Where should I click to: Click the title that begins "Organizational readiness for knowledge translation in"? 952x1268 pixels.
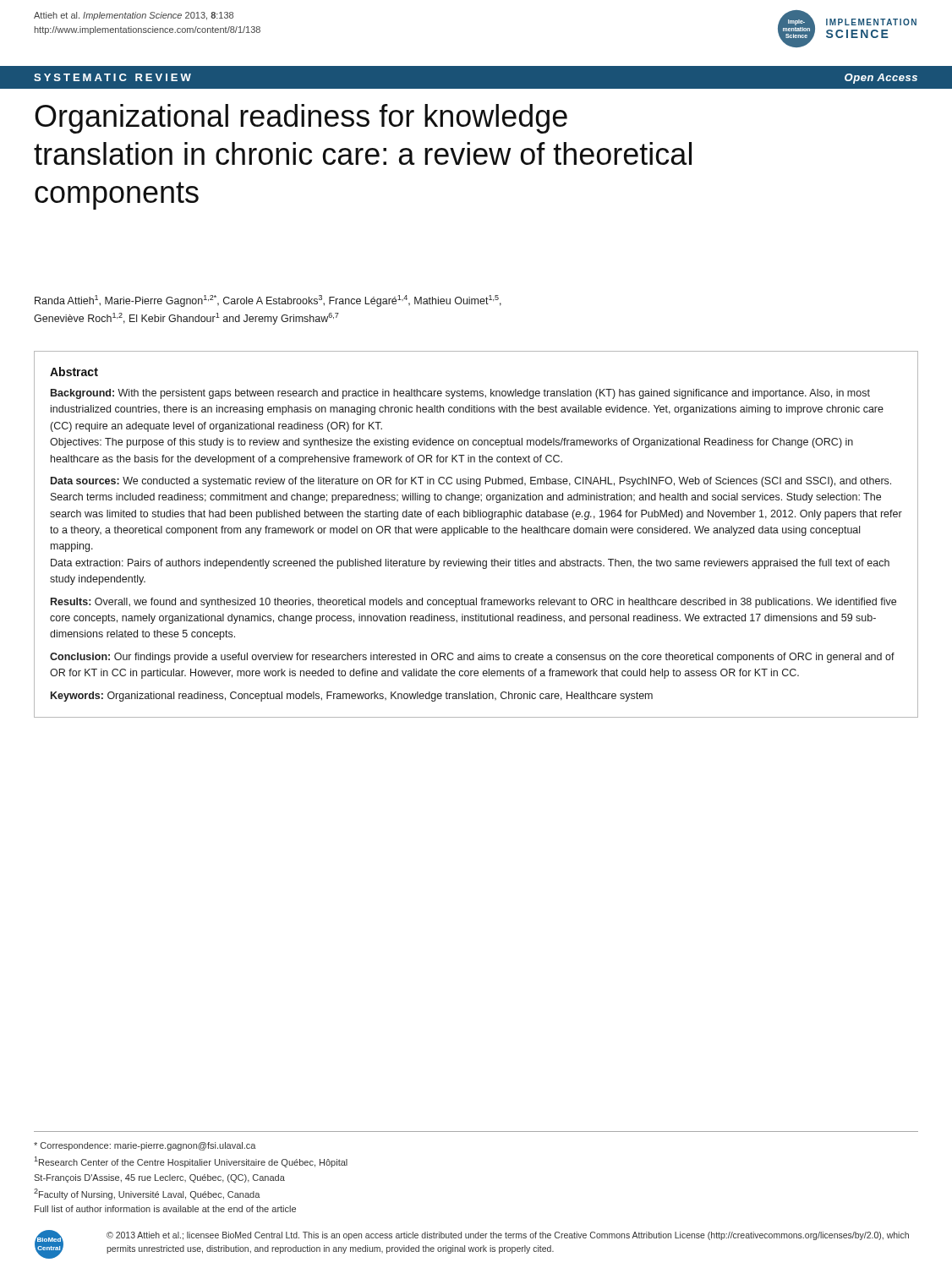coord(476,154)
